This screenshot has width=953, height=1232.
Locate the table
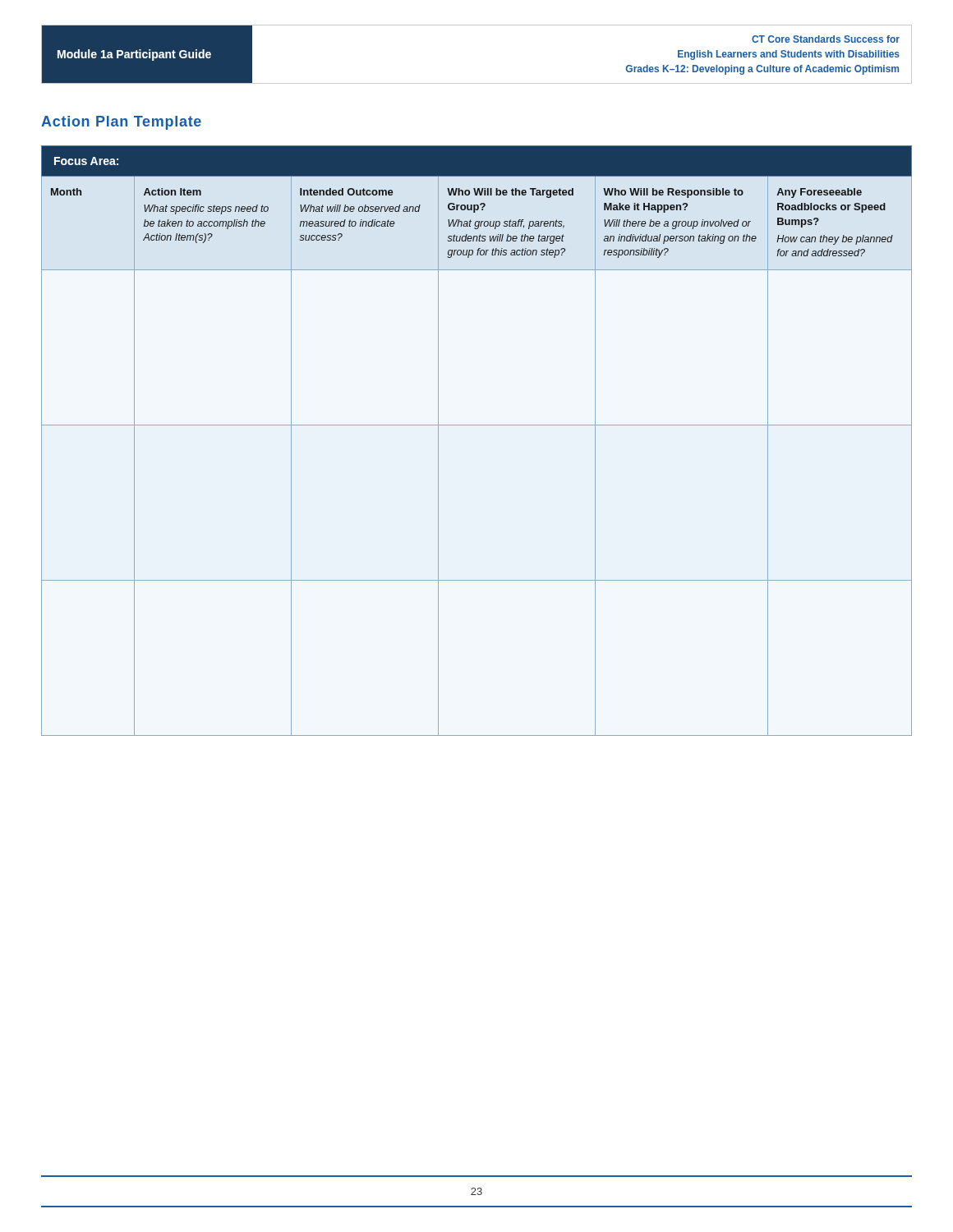point(476,440)
